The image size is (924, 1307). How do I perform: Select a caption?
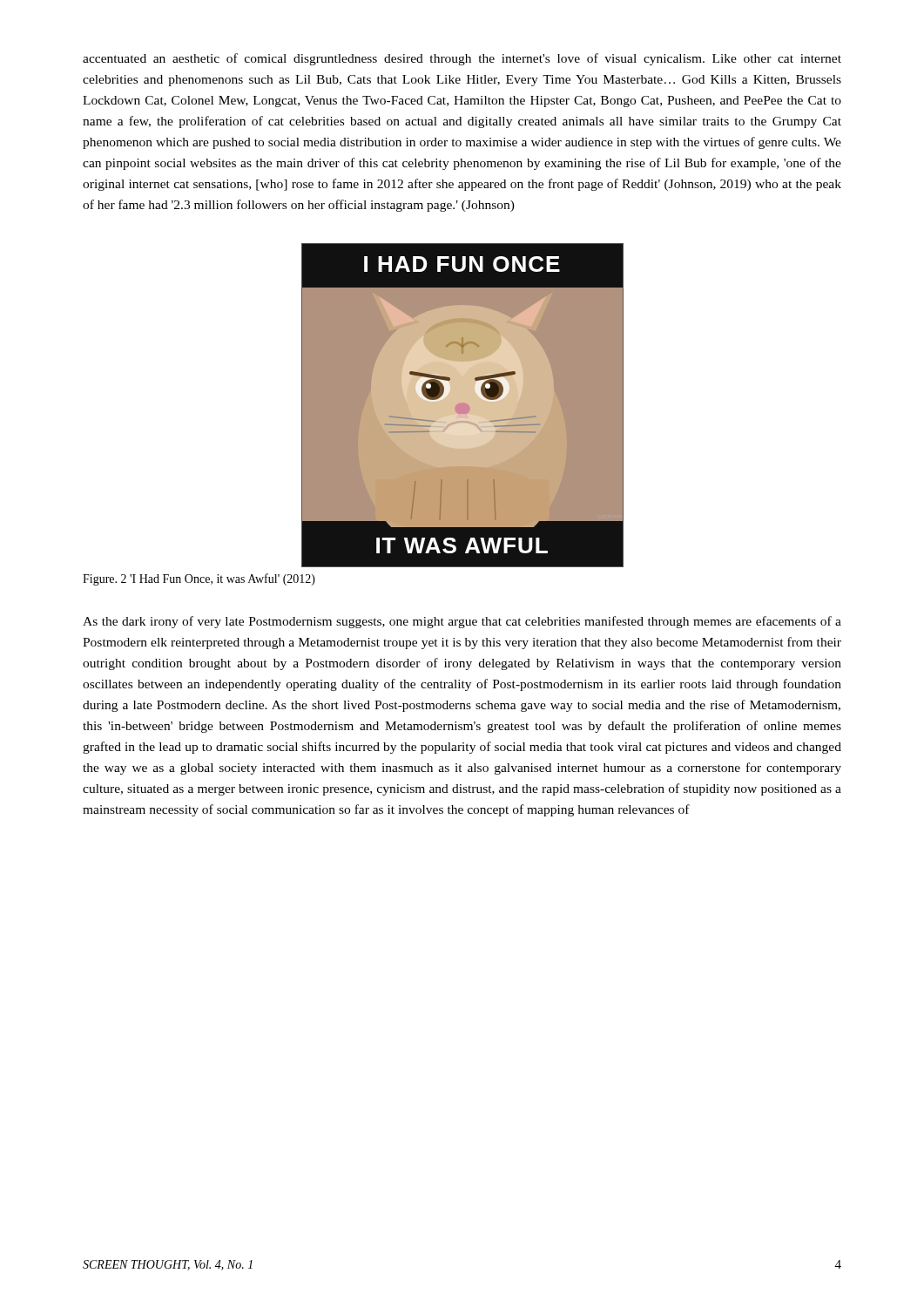[x=199, y=579]
